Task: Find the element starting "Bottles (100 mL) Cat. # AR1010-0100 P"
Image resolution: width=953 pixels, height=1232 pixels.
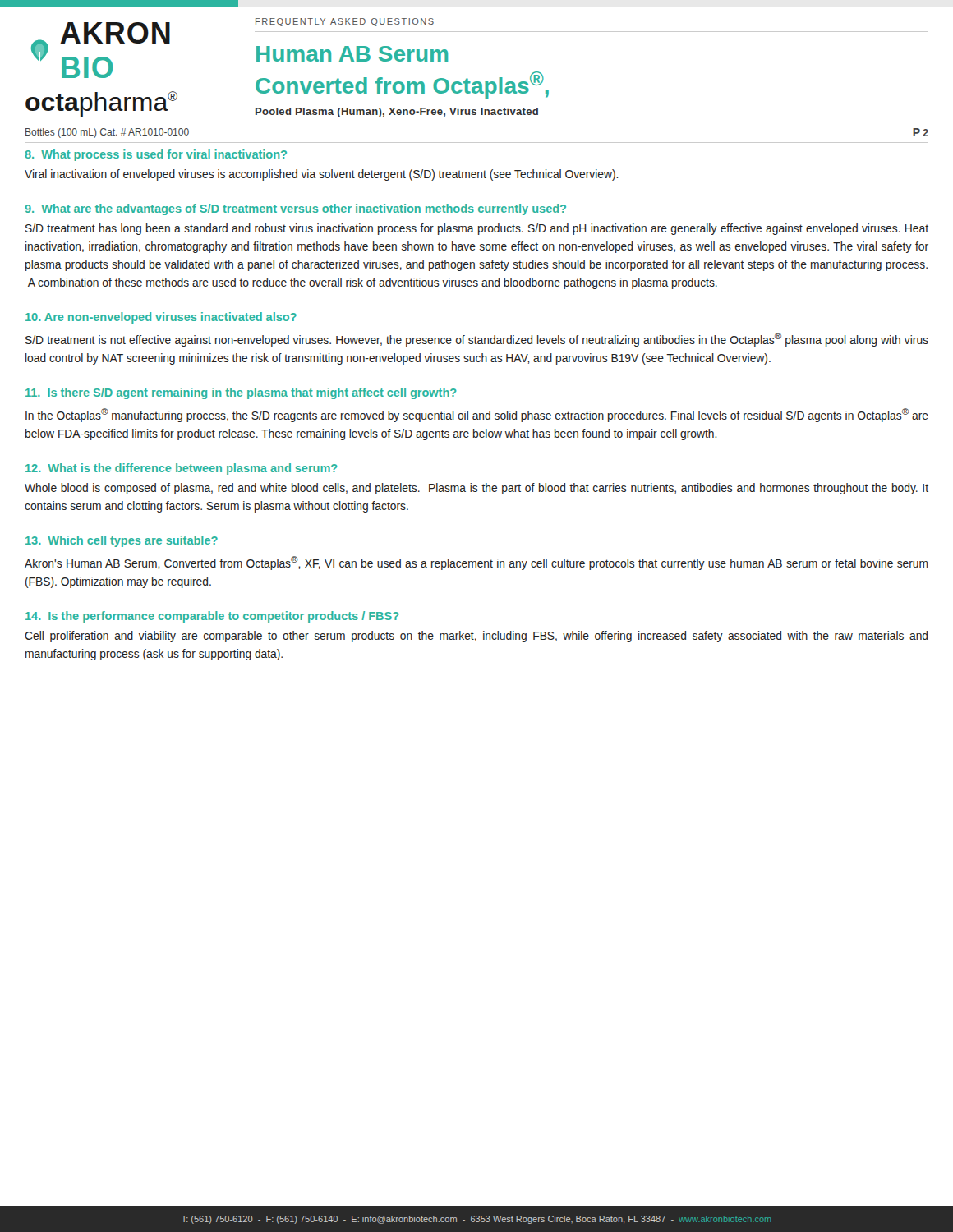Action: (476, 132)
